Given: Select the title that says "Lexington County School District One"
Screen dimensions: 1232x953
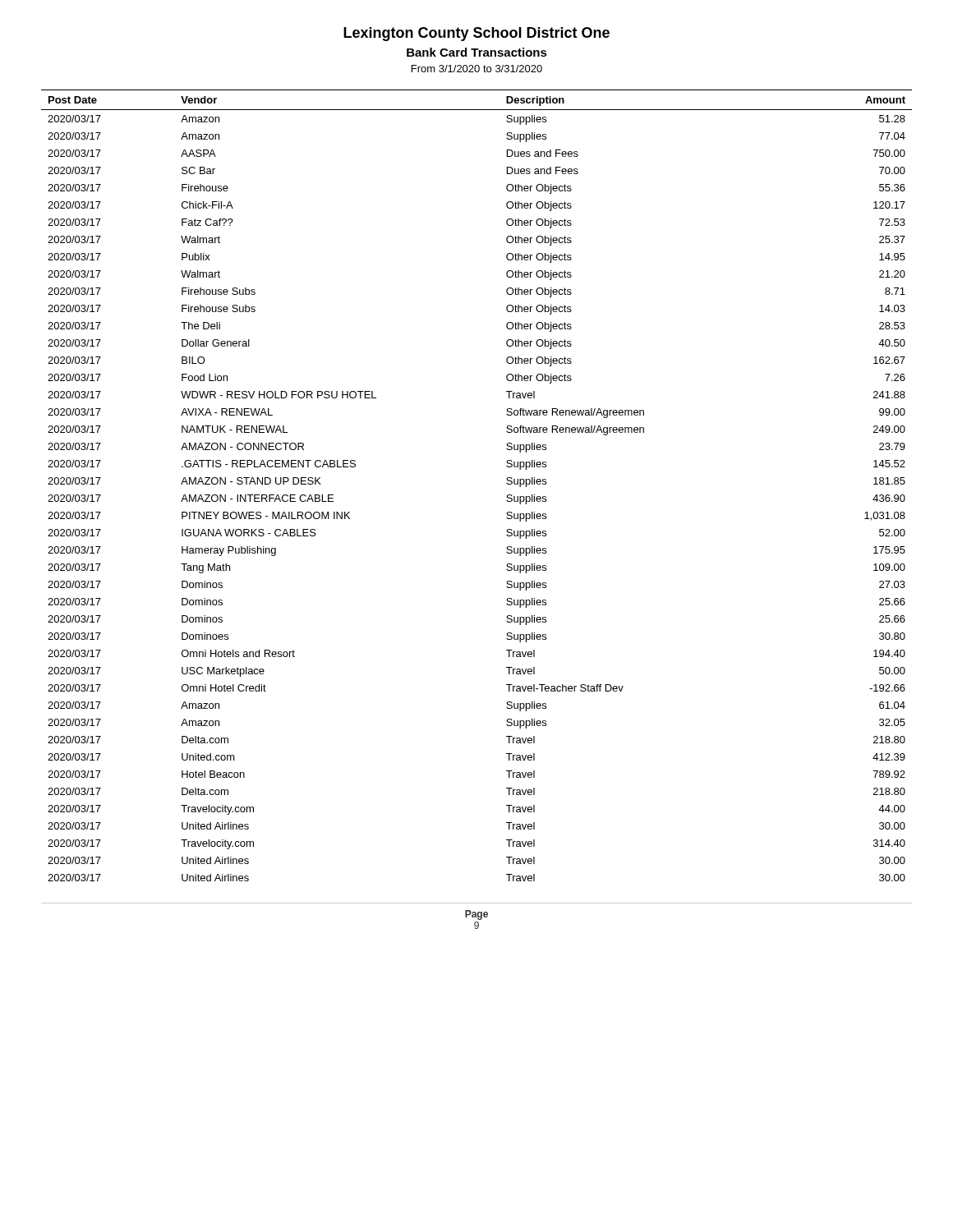Looking at the screenshot, I should 476,33.
